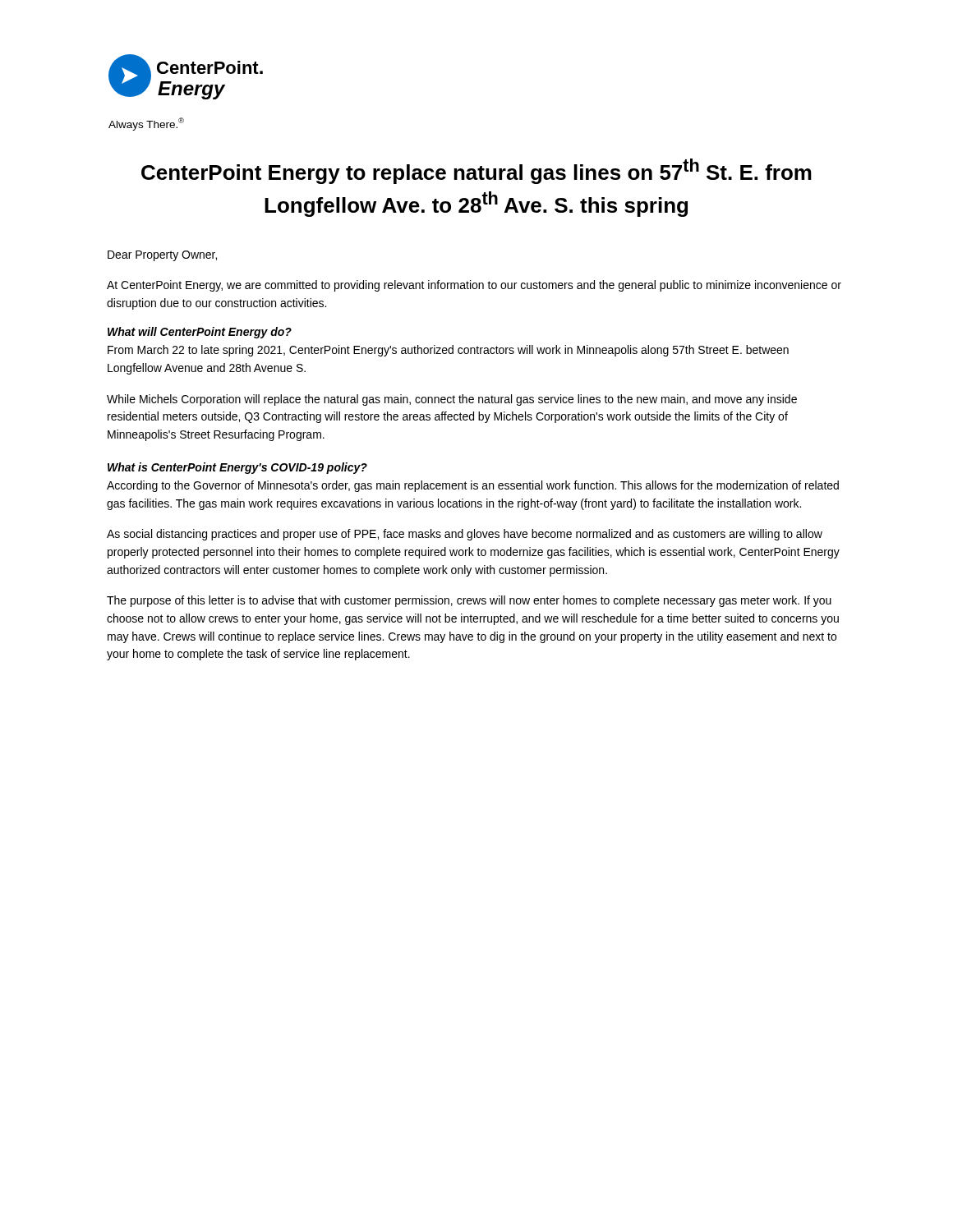Find the logo
Screen dimensions: 1232x953
(476, 81)
